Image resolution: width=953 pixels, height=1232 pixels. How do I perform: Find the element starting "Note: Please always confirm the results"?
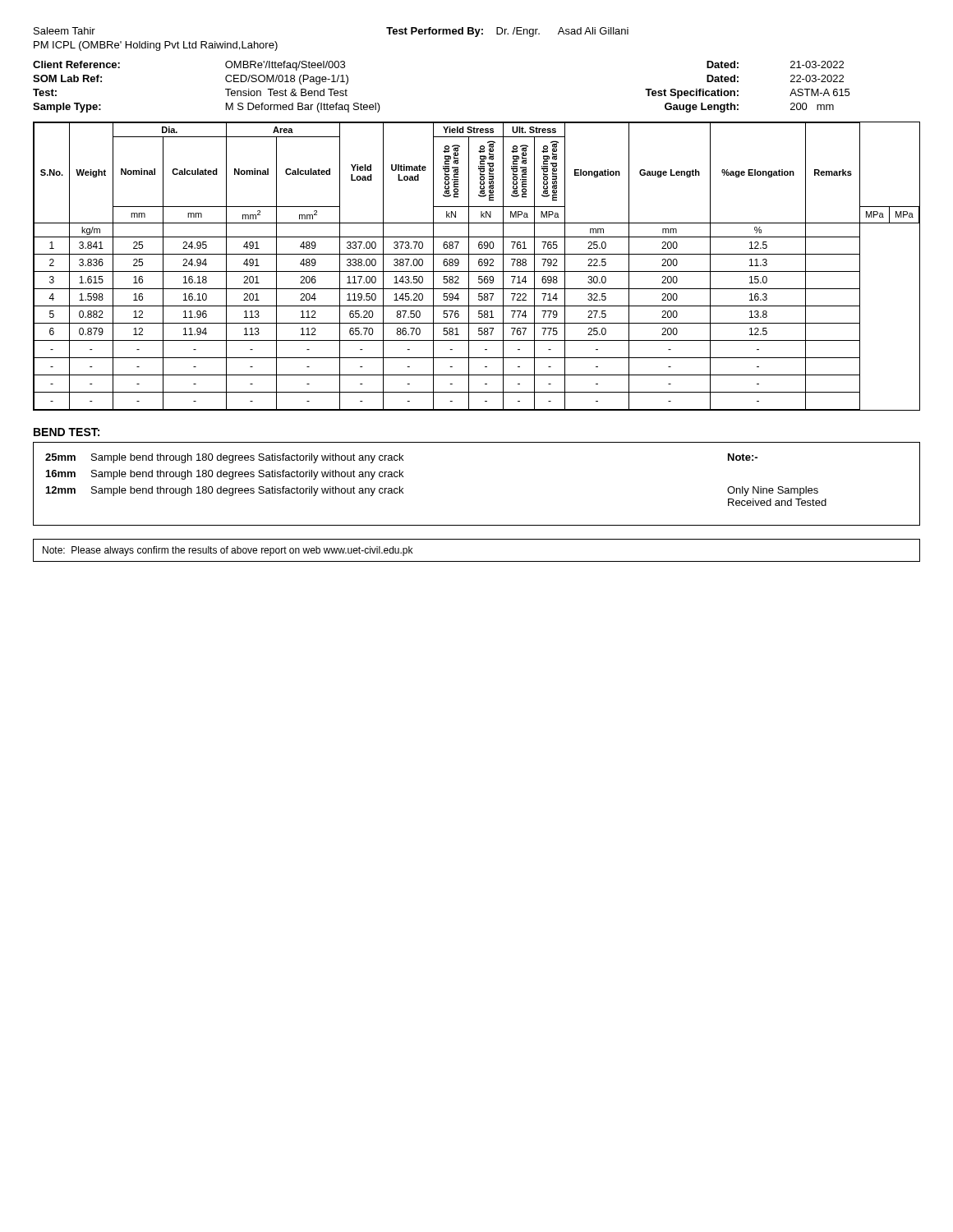coord(227,550)
